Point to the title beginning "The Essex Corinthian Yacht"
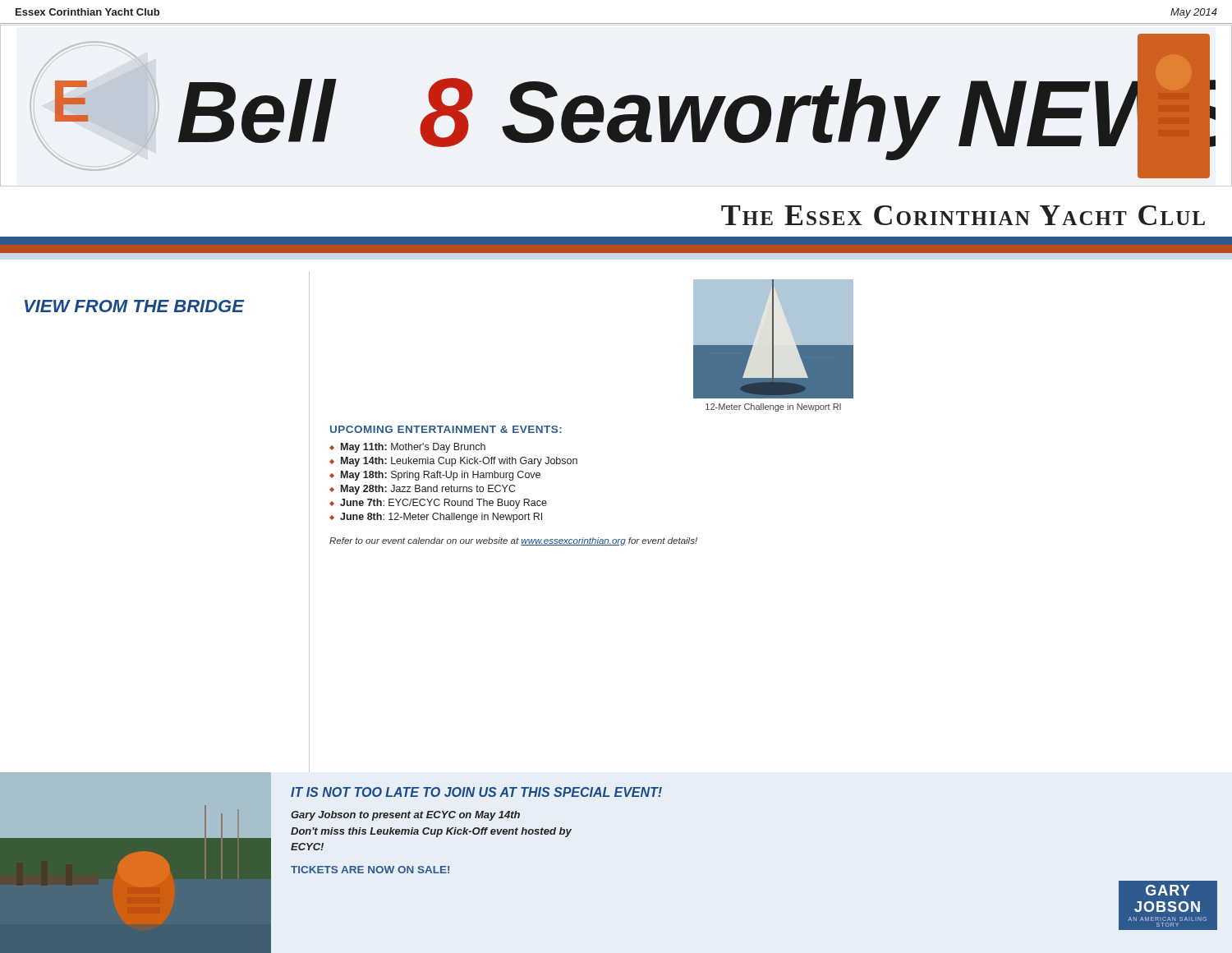The image size is (1232, 953). pyautogui.click(x=964, y=215)
